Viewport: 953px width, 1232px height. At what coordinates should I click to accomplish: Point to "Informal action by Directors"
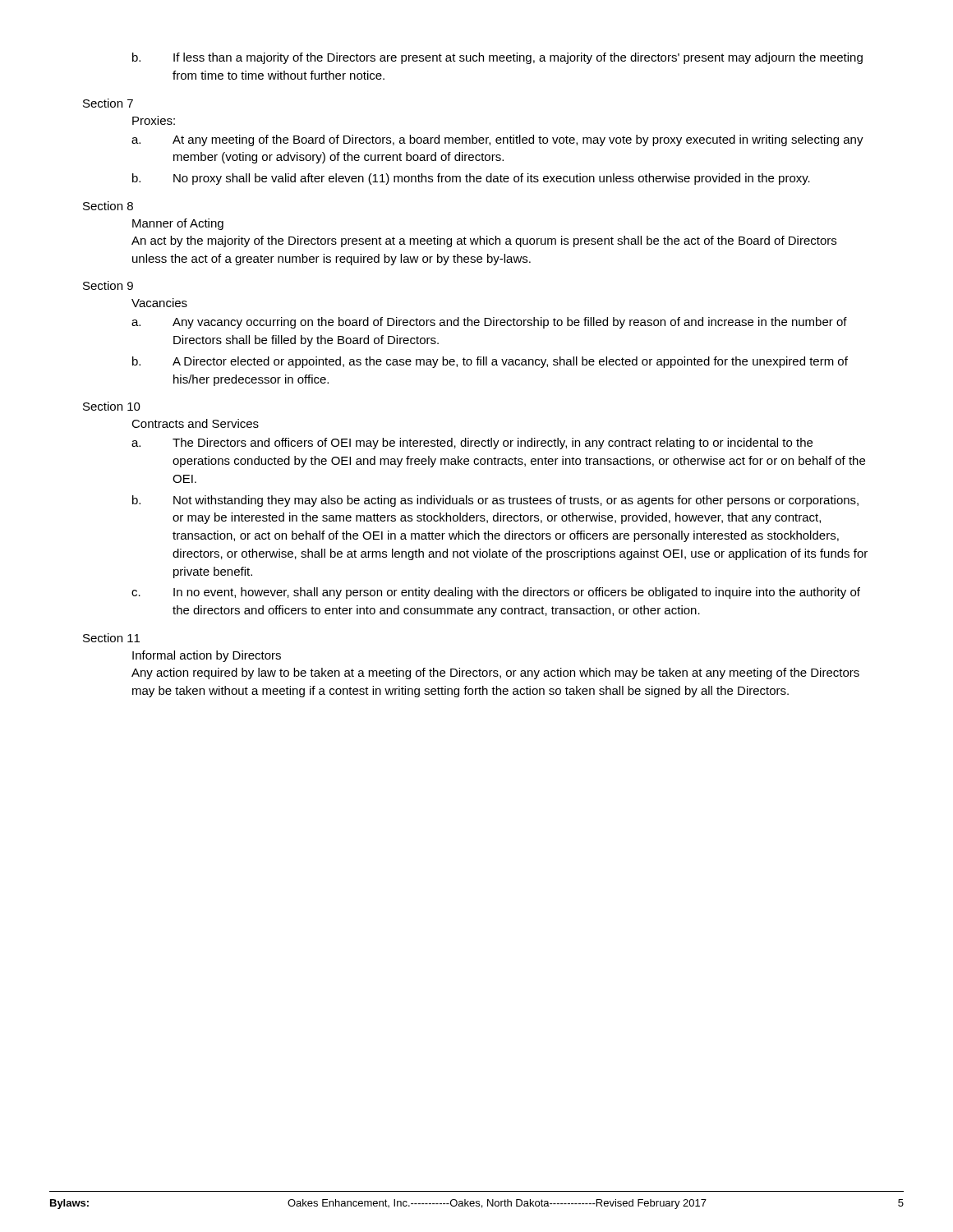click(x=206, y=655)
